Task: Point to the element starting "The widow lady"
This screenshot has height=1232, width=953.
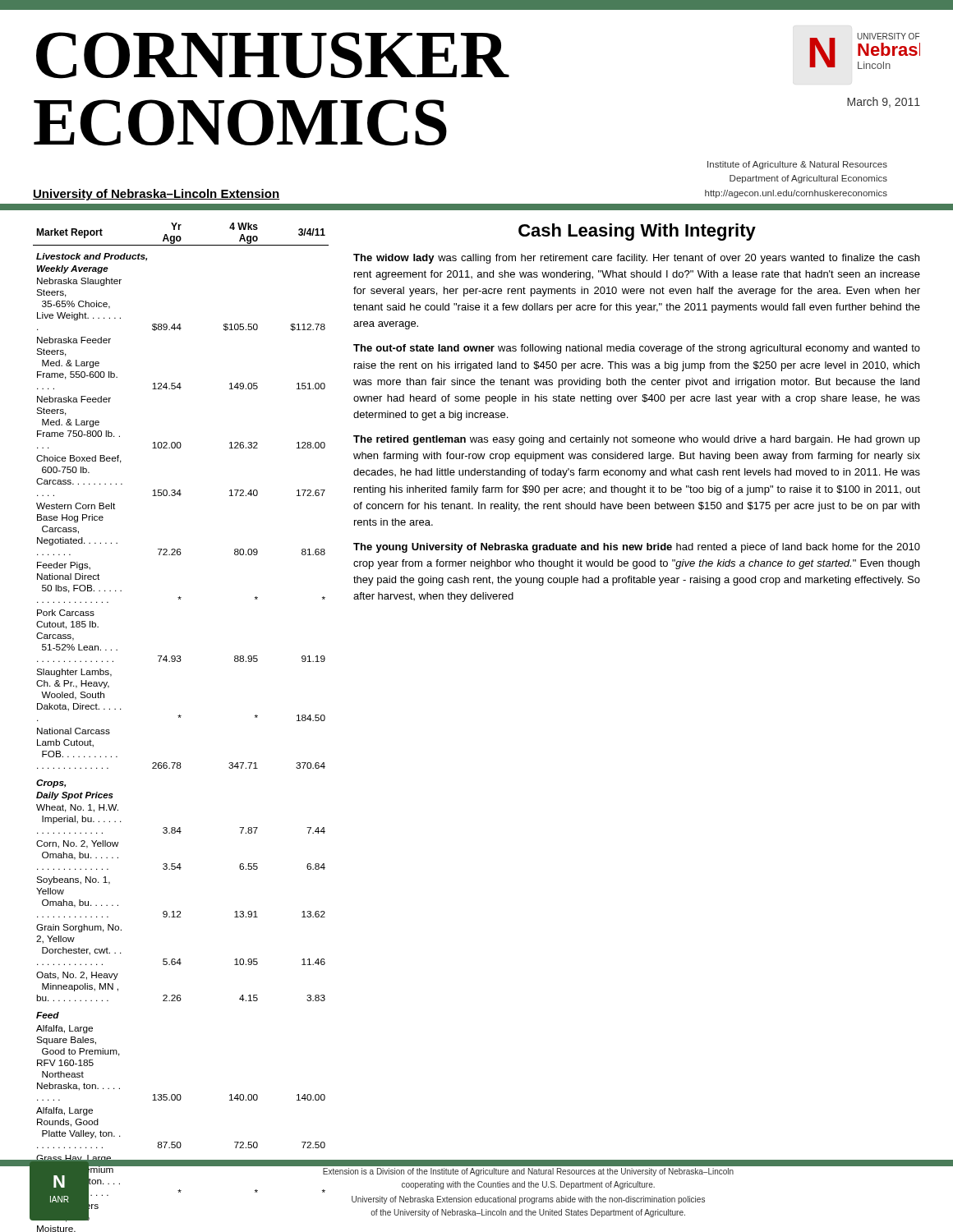Action: tap(637, 291)
